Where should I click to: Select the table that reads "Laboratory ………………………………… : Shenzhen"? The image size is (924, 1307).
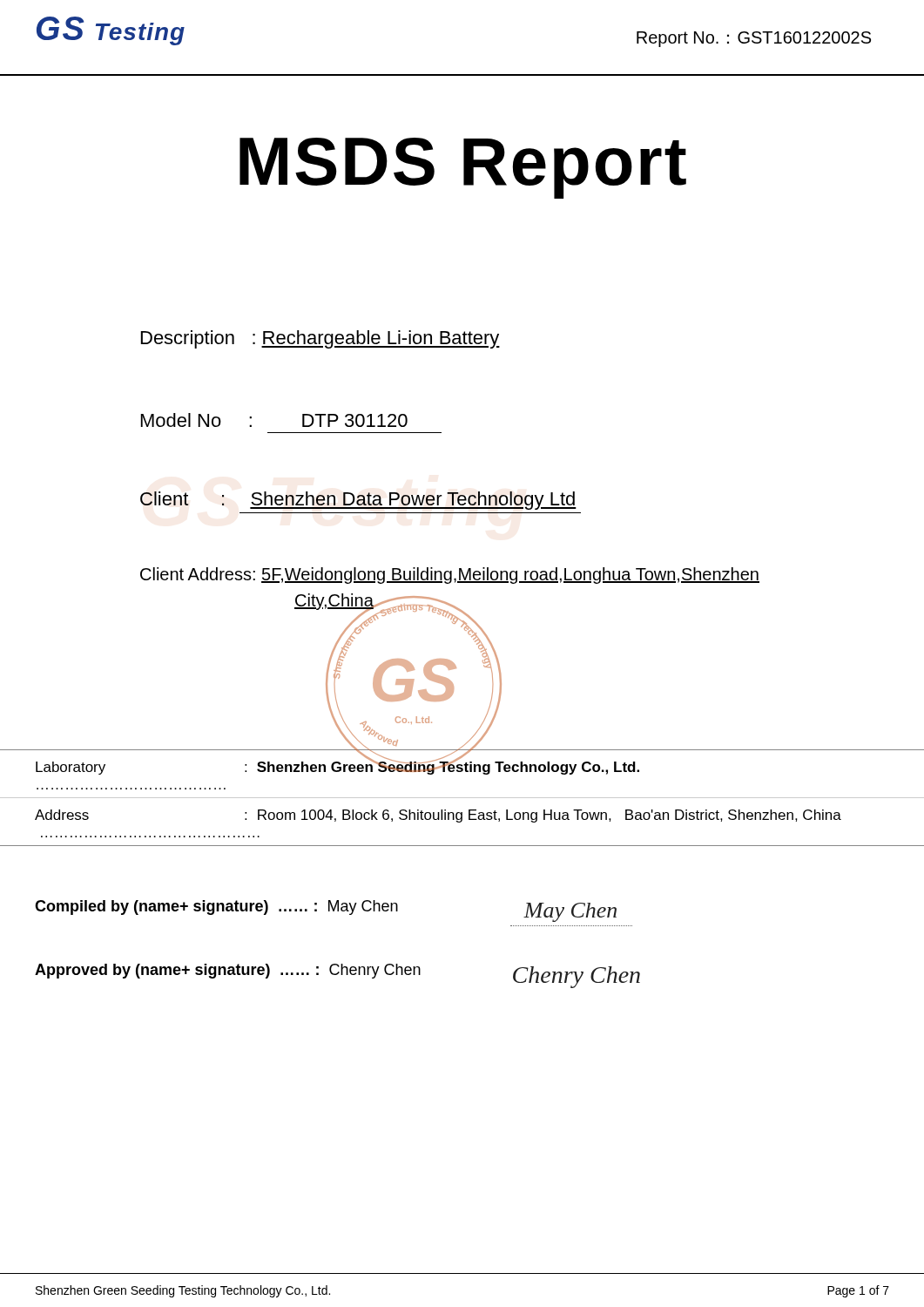pos(462,798)
